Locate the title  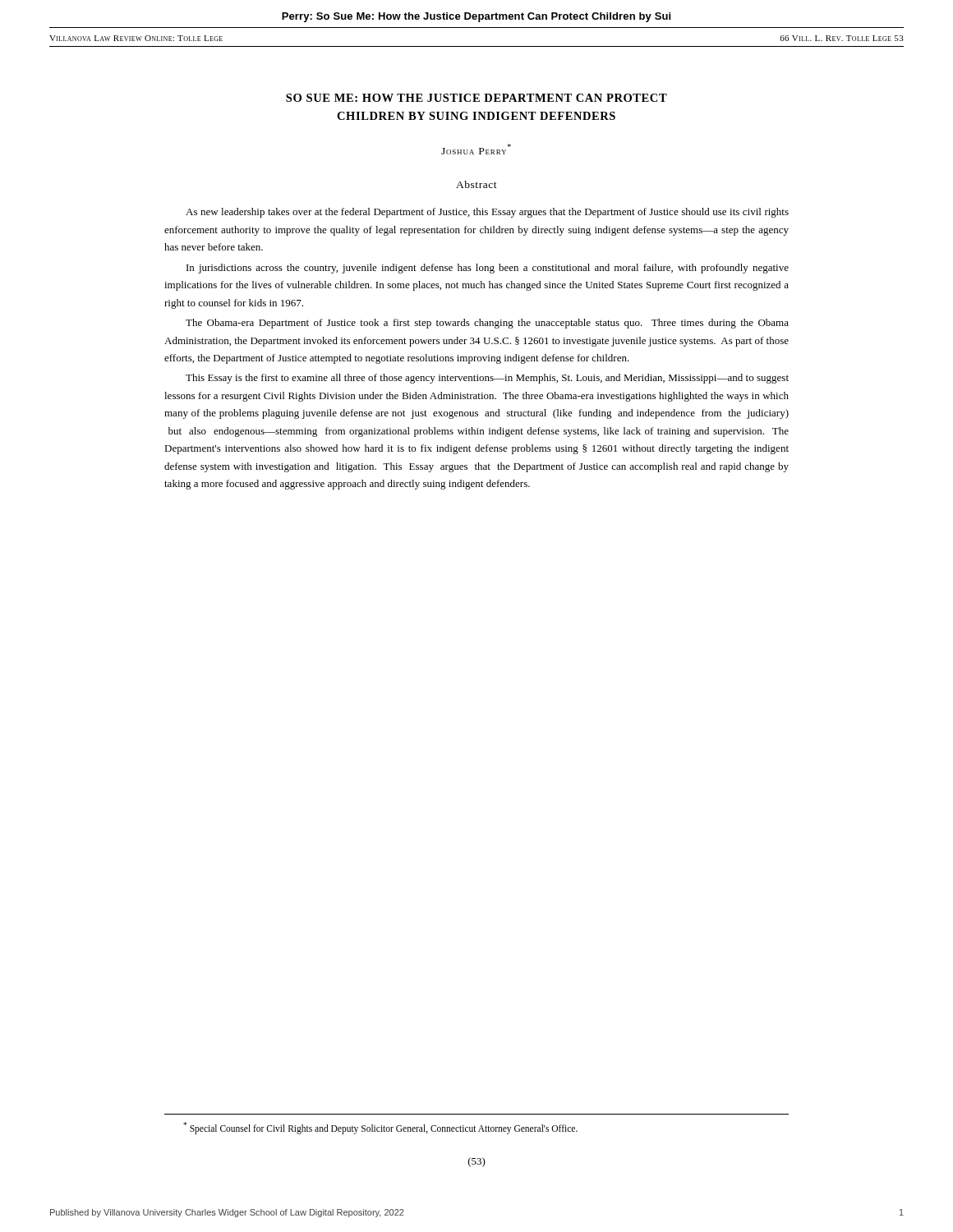(x=476, y=107)
